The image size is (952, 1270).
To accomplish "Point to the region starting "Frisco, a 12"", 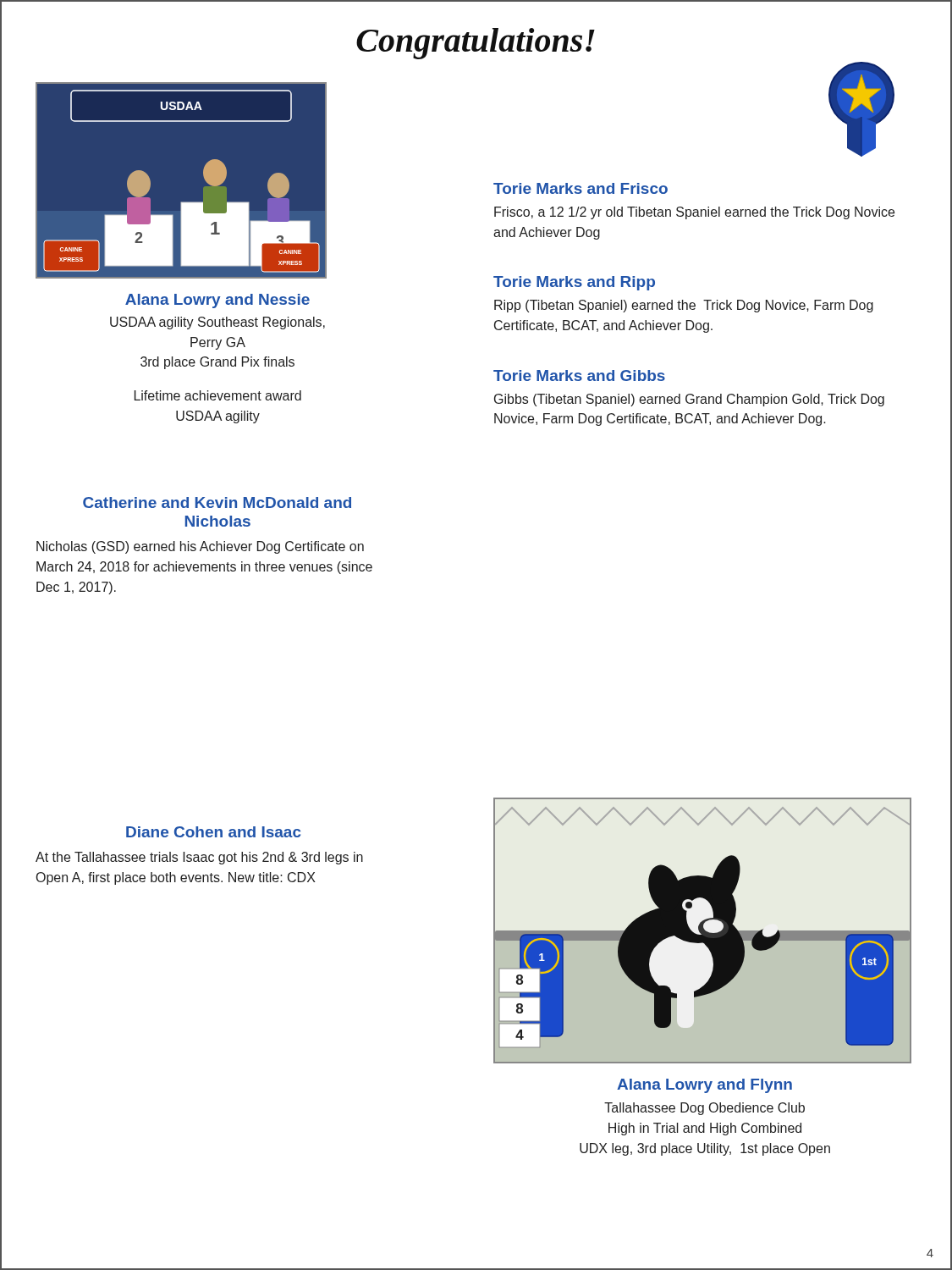I will pos(694,222).
